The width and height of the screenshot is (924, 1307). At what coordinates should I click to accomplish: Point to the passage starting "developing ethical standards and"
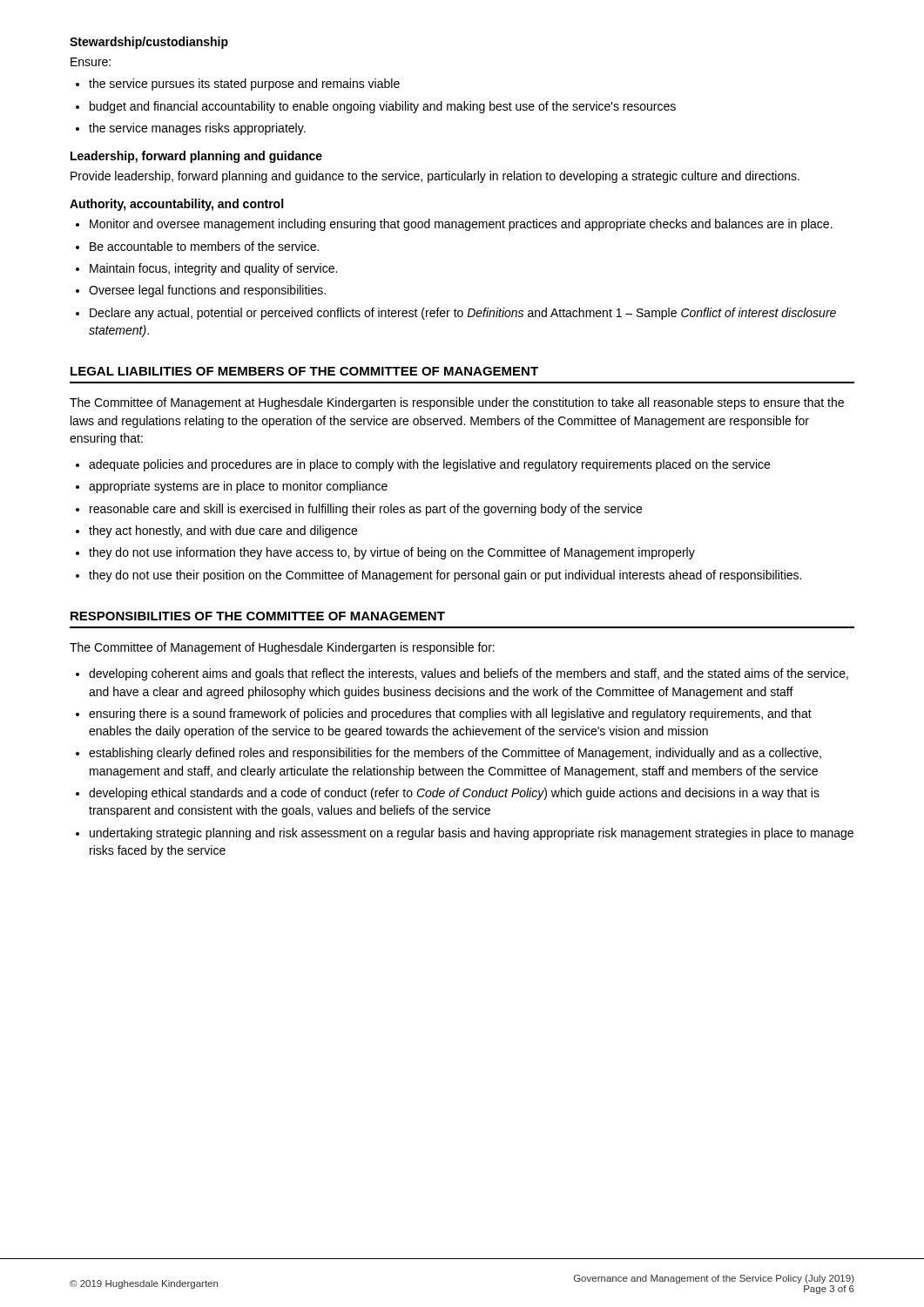coord(454,802)
